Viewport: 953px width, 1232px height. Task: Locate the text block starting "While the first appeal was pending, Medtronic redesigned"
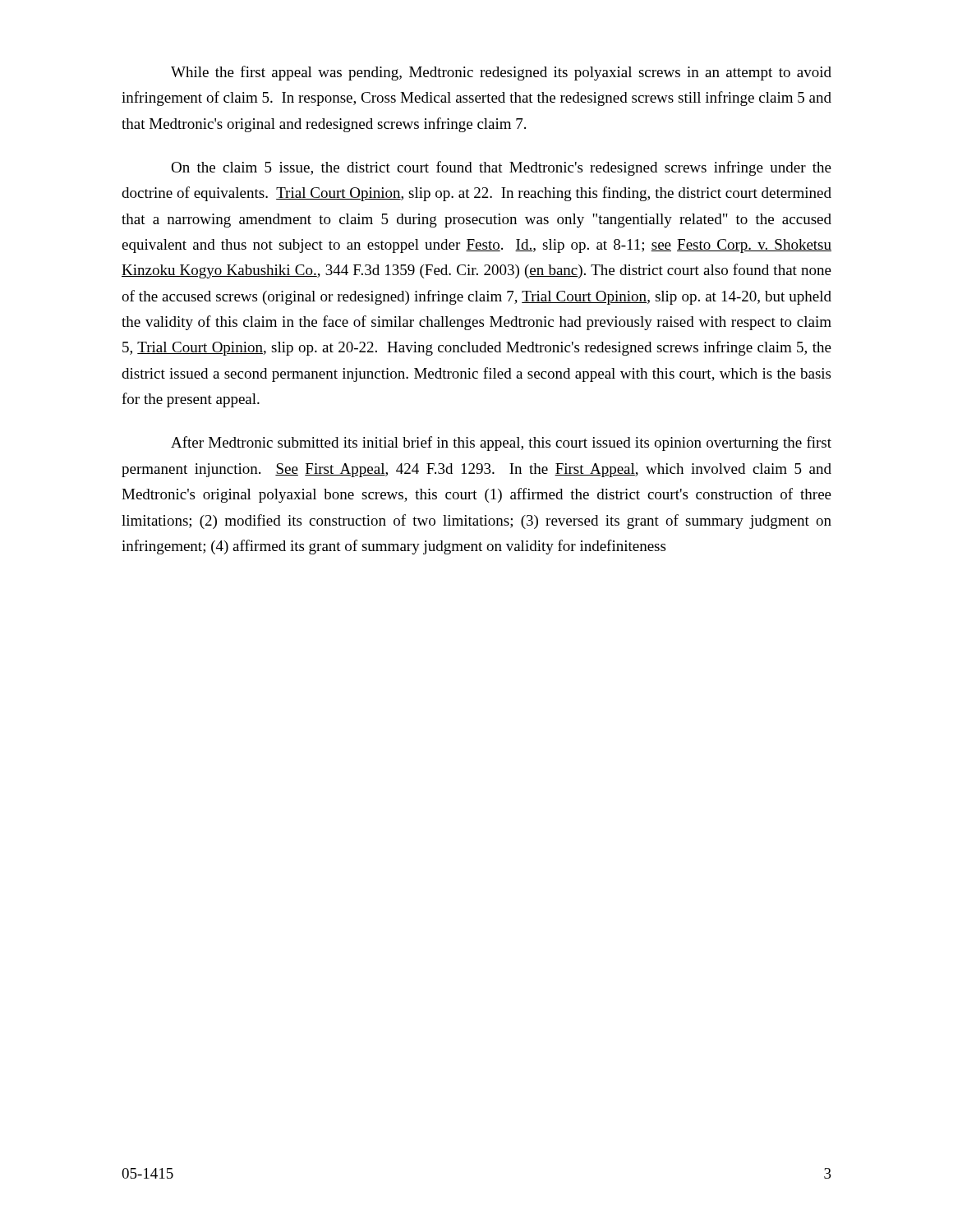pos(476,98)
